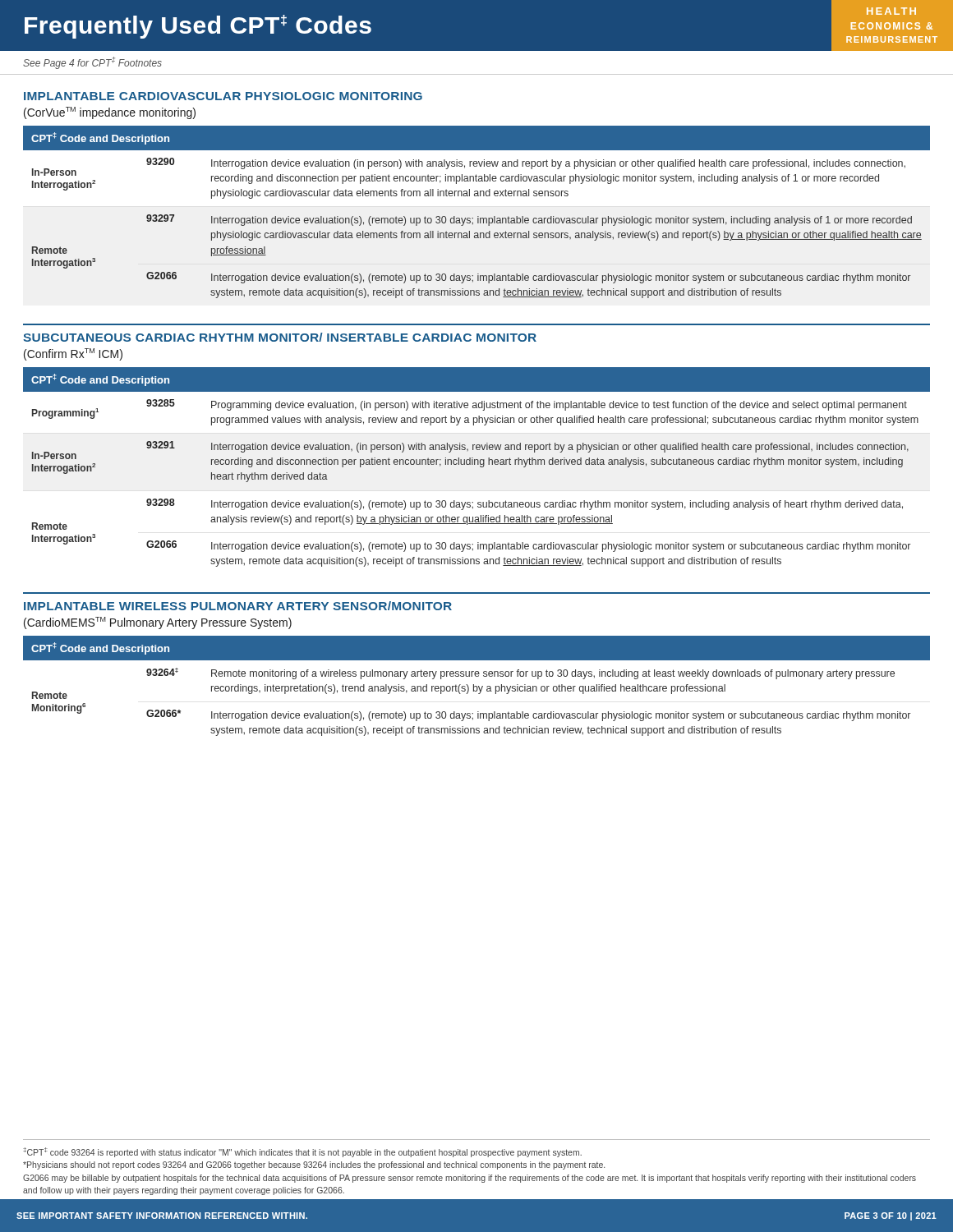Image resolution: width=953 pixels, height=1232 pixels.
Task: Select the element starting "SUBCUTANEOUS CARDIAC RHYTHM MONITOR/ INSERTABLE CARDIAC"
Action: point(476,338)
